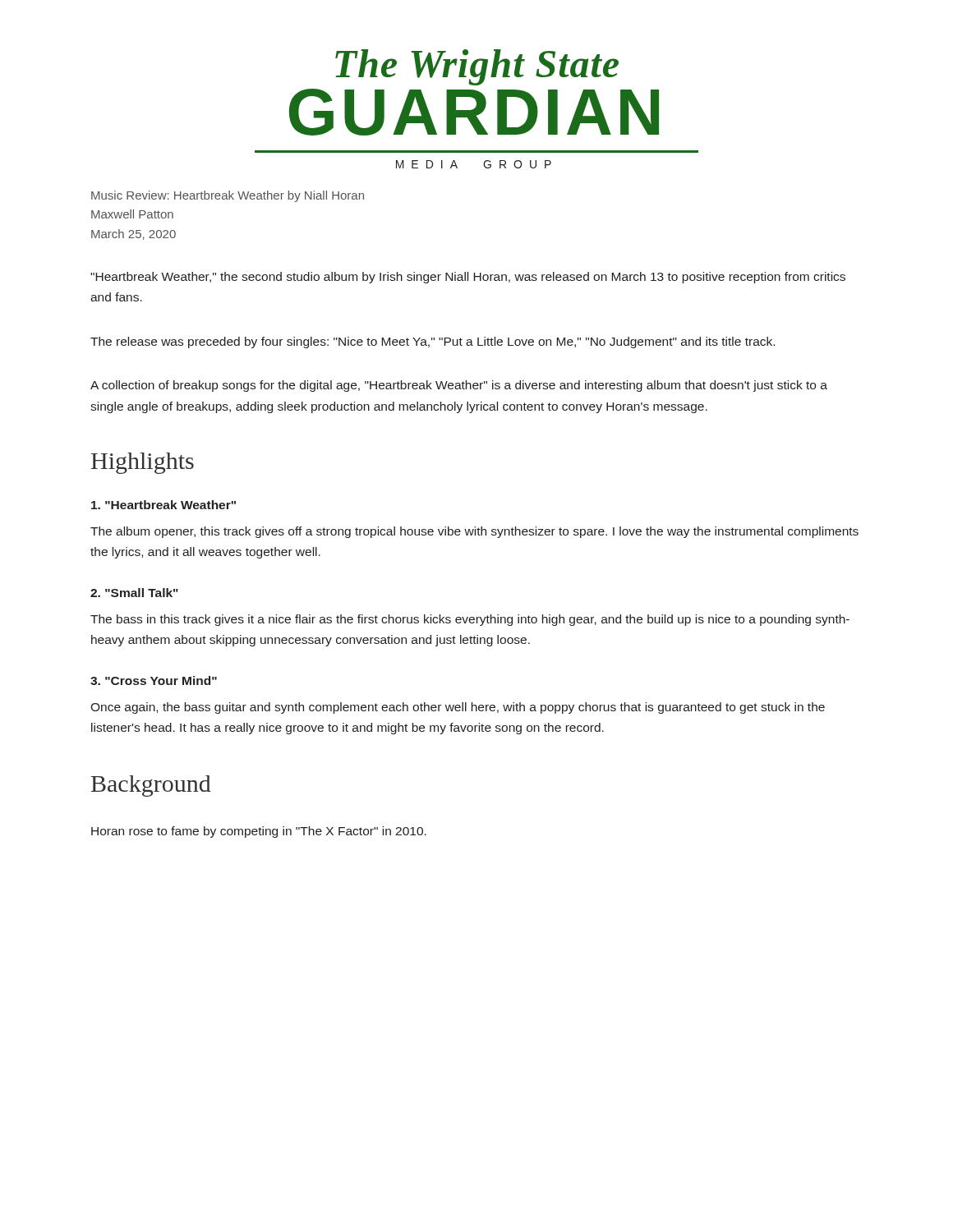Viewport: 953px width, 1232px height.
Task: Locate the element starting "3. "Cross Your Mind""
Action: pyautogui.click(x=154, y=680)
